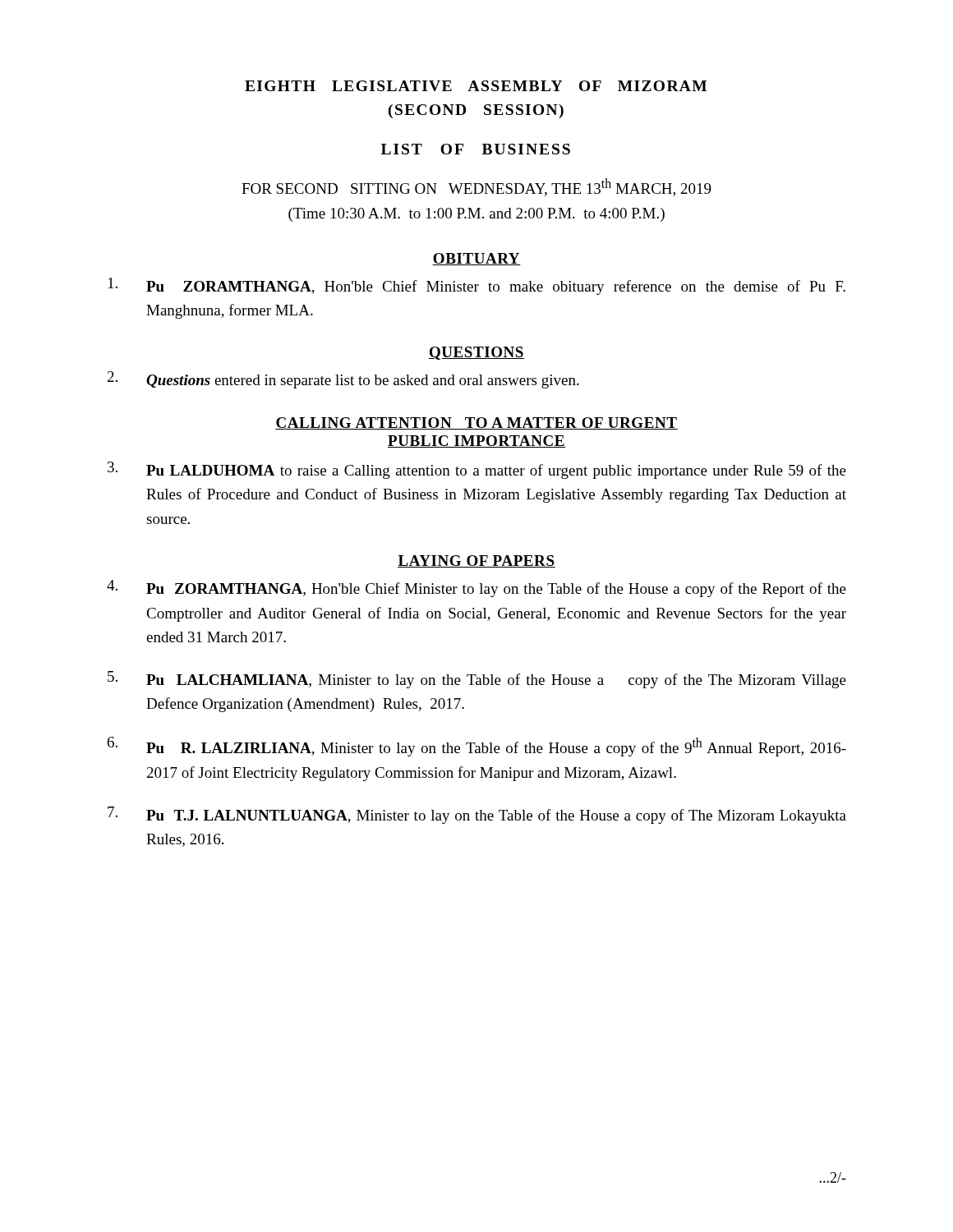Point to the text block starting "Pu ZORAMTHANGA, Hon'ble Chief"
The width and height of the screenshot is (953, 1232).
pyautogui.click(x=476, y=298)
